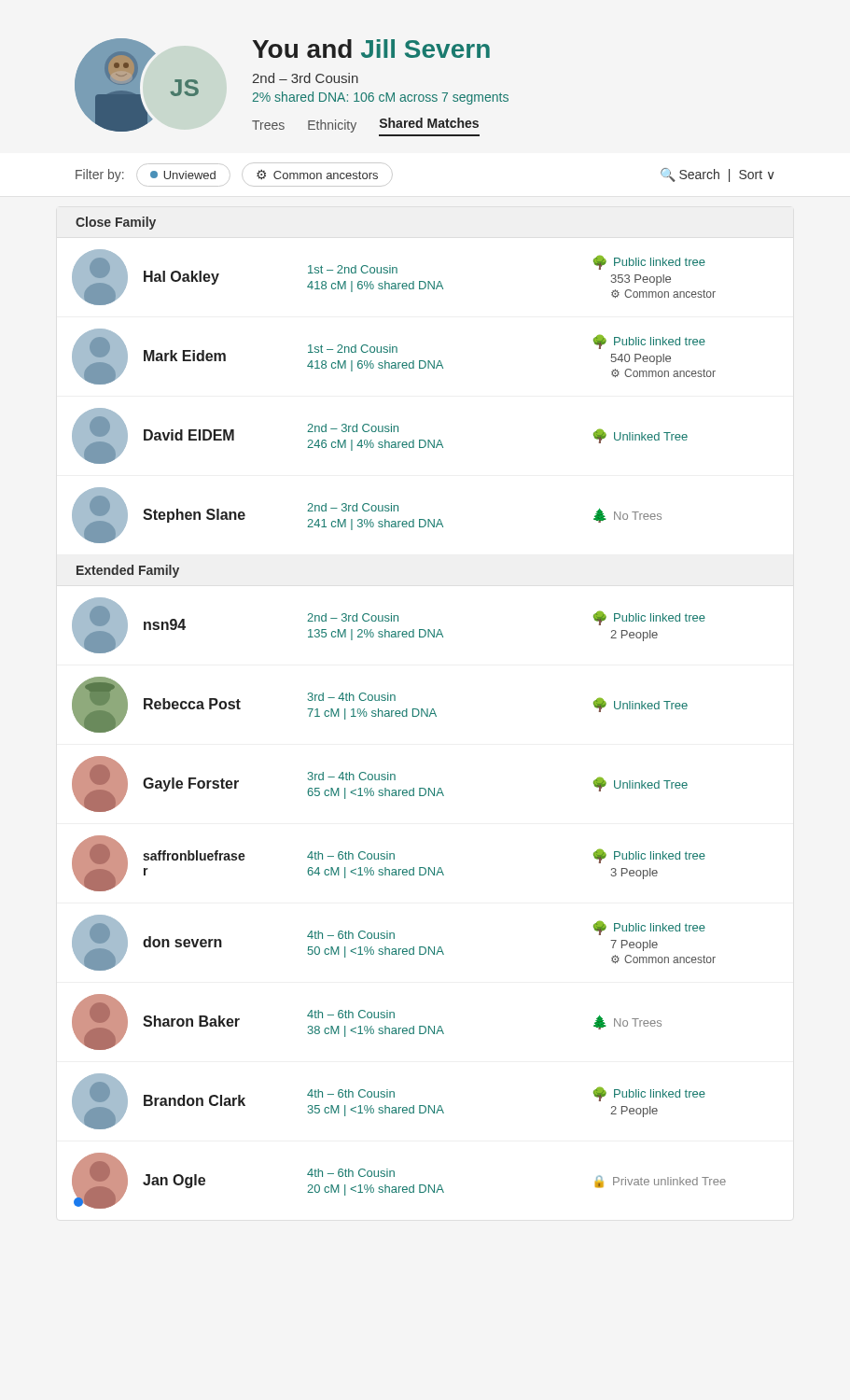Select the text block starting "Close Family"
The image size is (850, 1400).
[x=116, y=222]
